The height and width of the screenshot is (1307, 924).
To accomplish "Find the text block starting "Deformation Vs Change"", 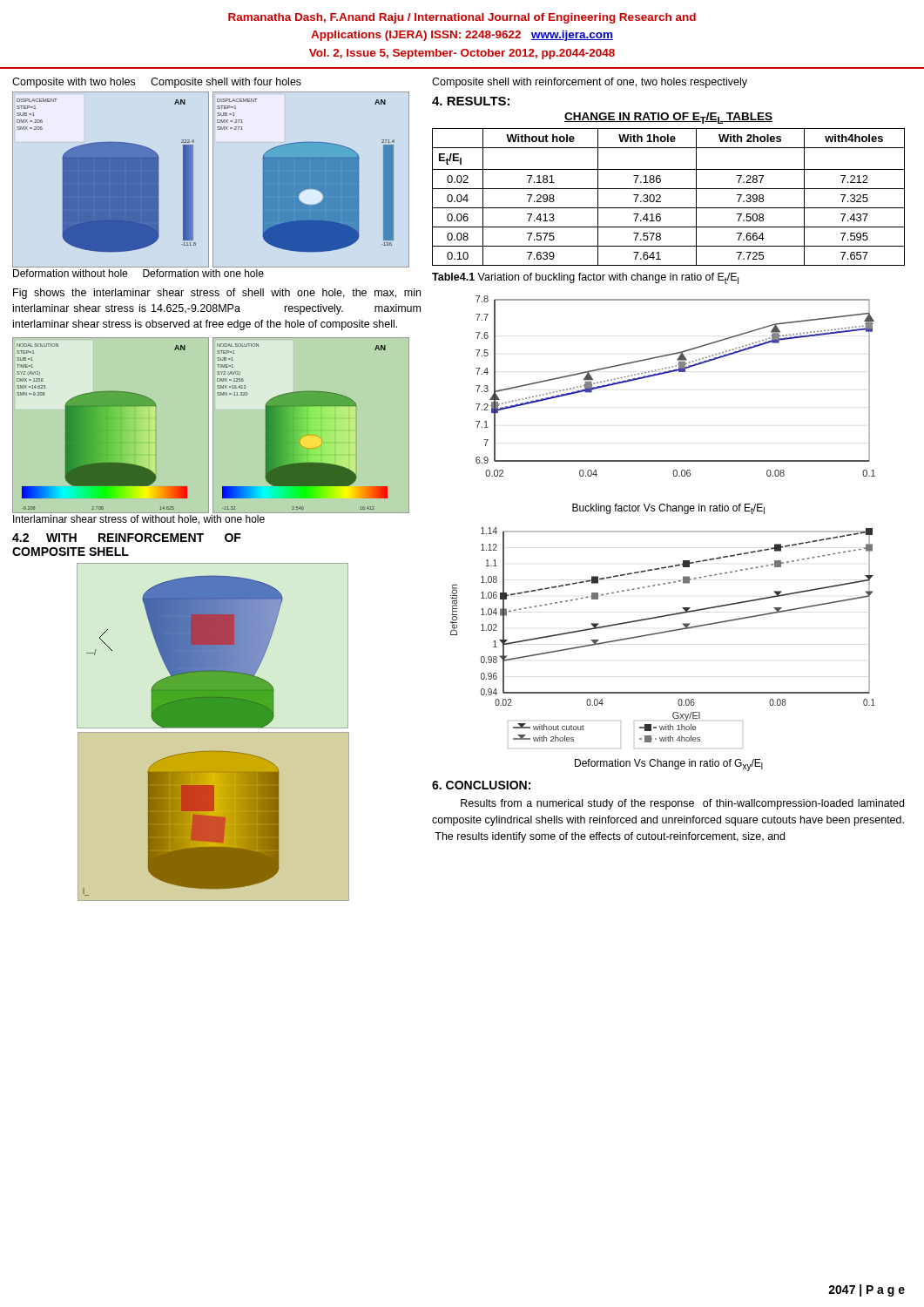I will pyautogui.click(x=668, y=764).
